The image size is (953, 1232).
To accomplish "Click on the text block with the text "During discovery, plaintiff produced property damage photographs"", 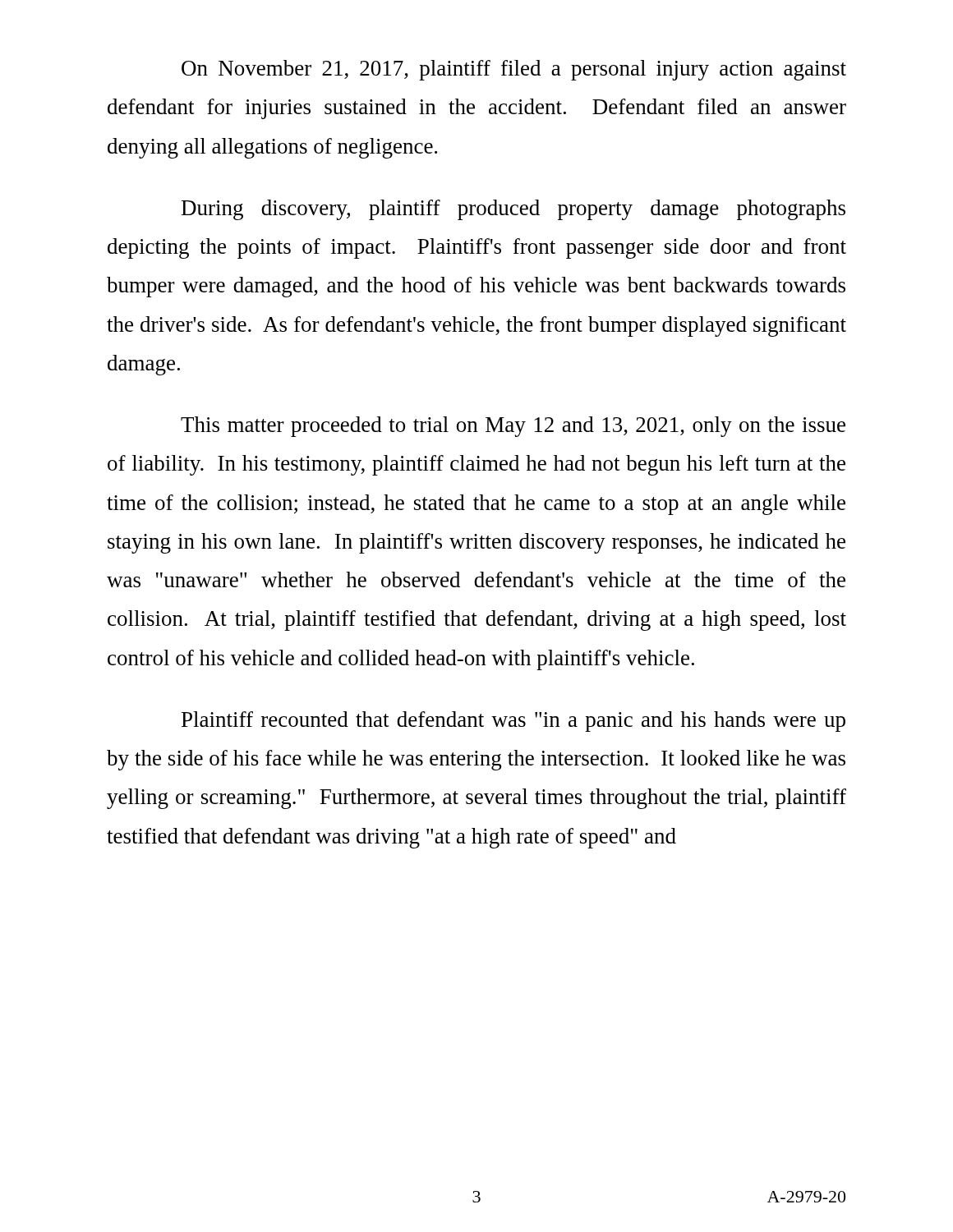I will coord(476,285).
